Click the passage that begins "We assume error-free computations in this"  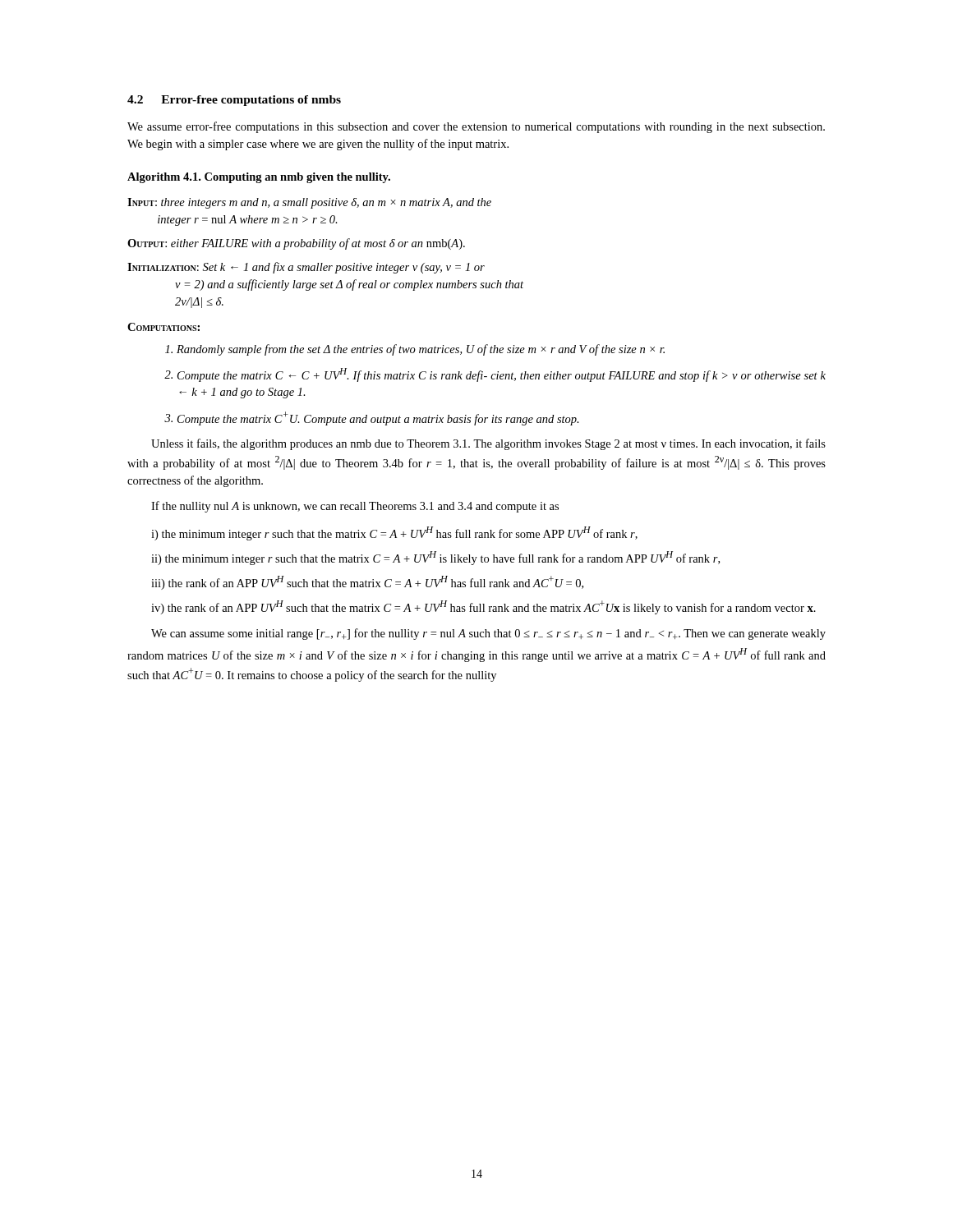(476, 135)
